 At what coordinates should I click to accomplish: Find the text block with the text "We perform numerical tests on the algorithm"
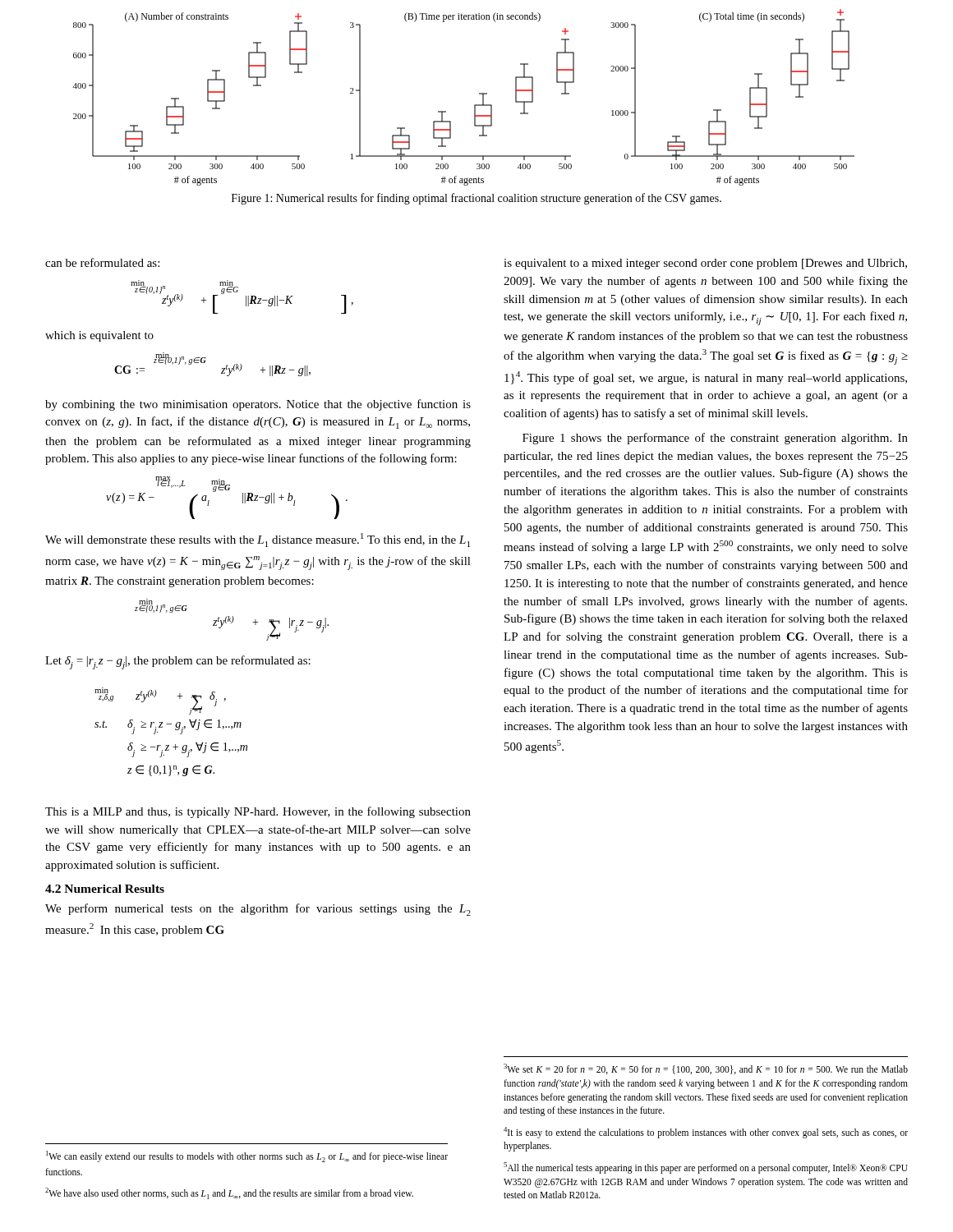(x=258, y=920)
